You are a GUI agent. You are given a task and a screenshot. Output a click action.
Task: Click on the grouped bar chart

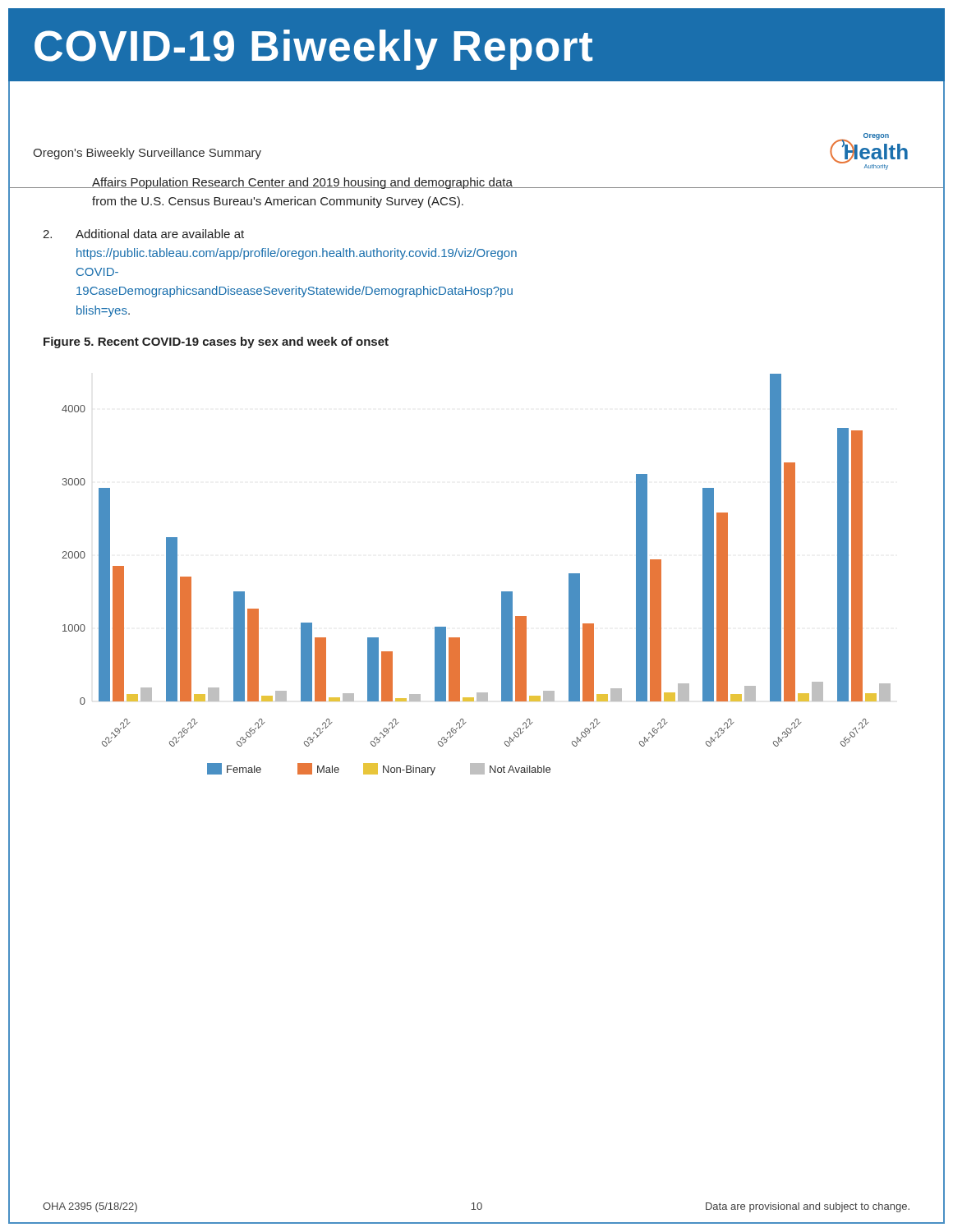[476, 571]
